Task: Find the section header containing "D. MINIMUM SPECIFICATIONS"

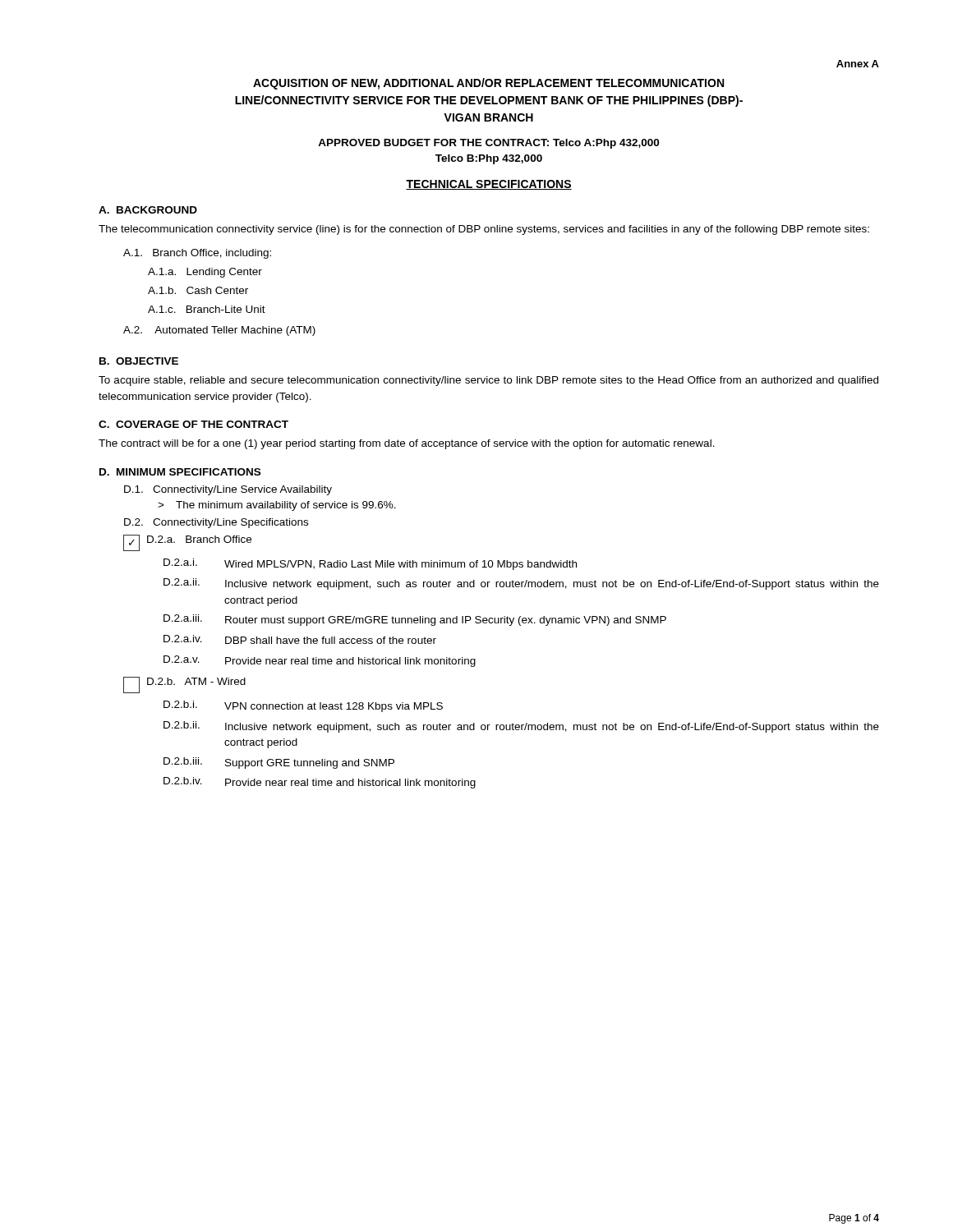Action: tap(180, 472)
